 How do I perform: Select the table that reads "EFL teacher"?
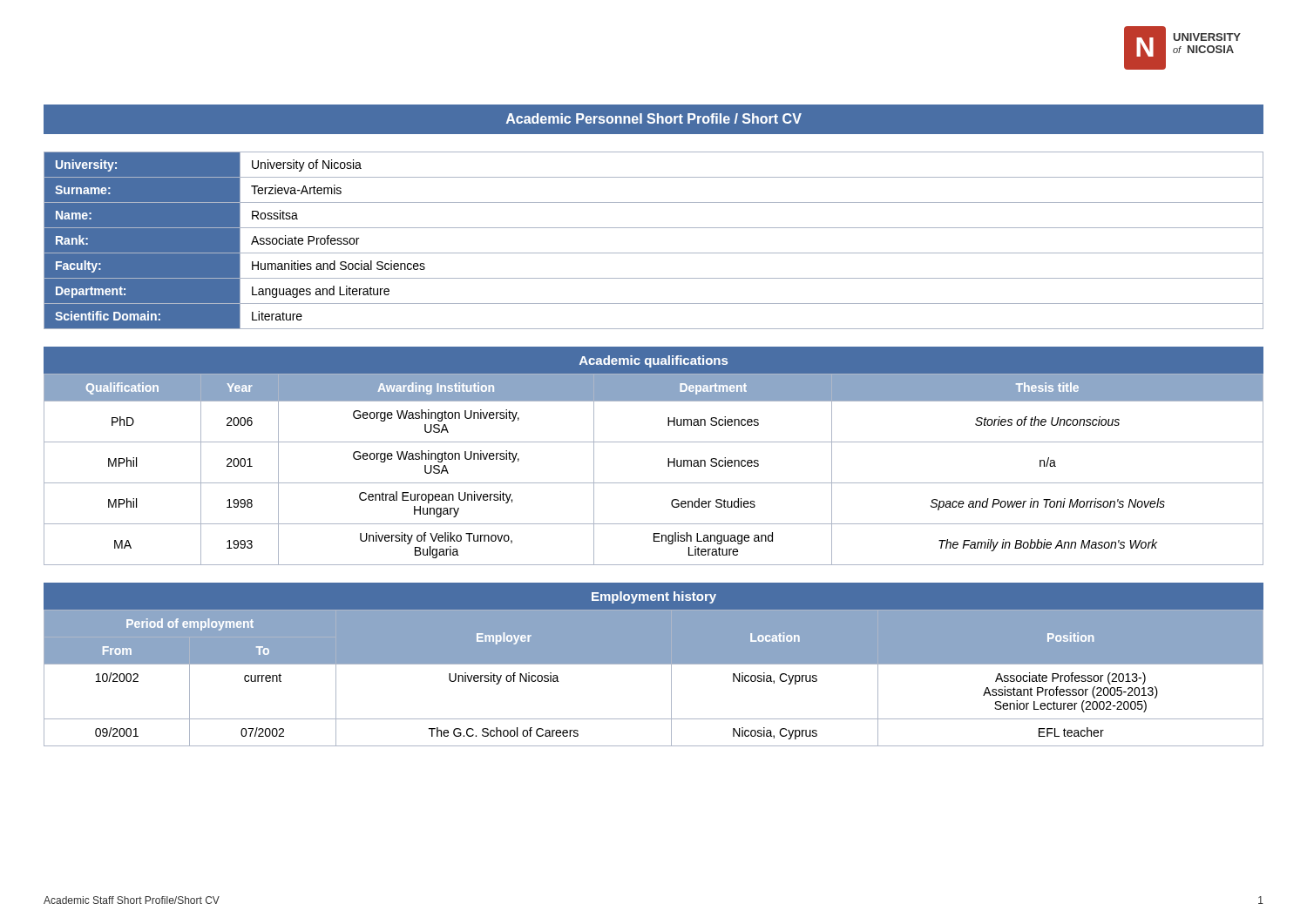tap(654, 678)
